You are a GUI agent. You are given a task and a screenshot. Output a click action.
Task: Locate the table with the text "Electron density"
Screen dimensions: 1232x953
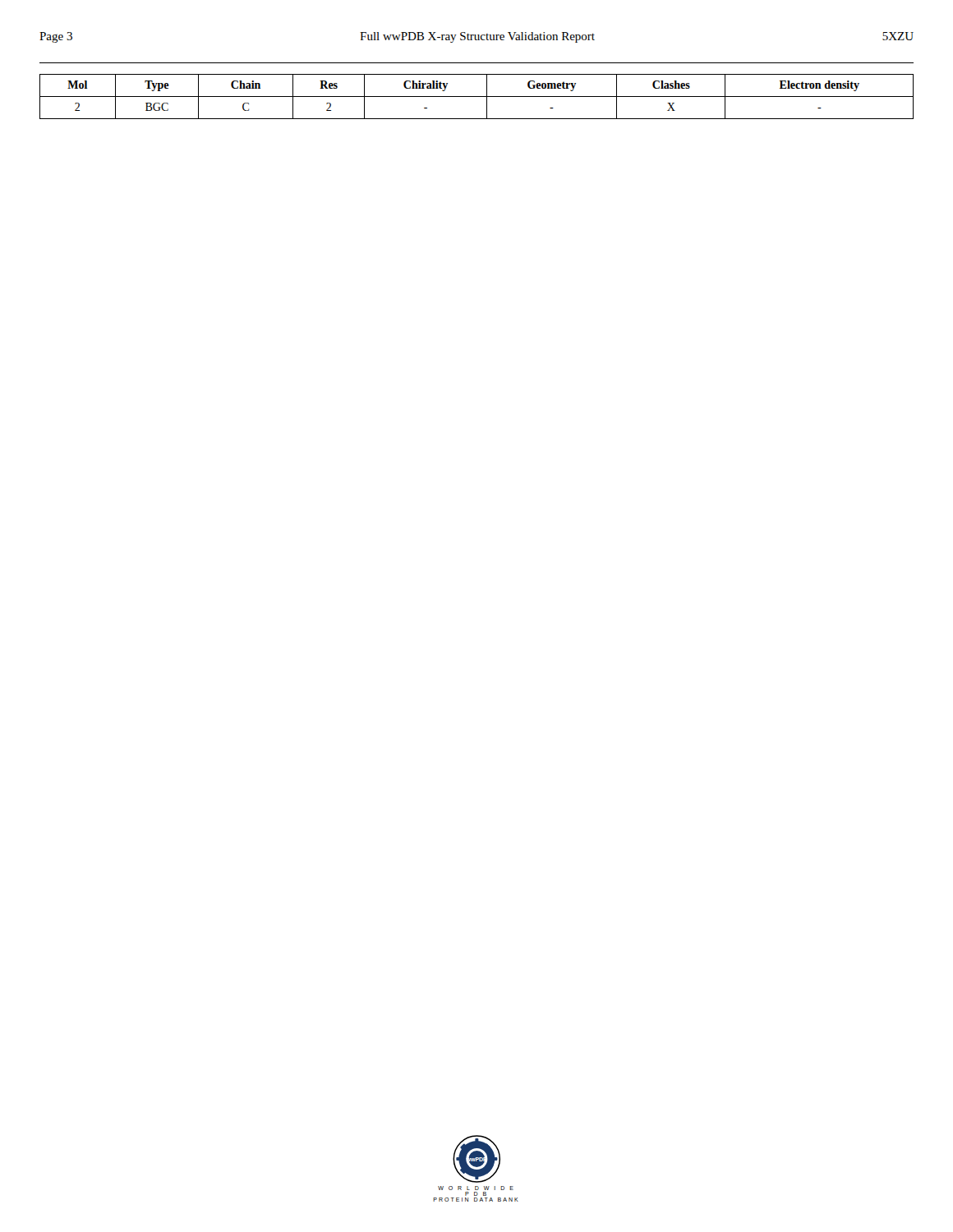click(x=476, y=97)
